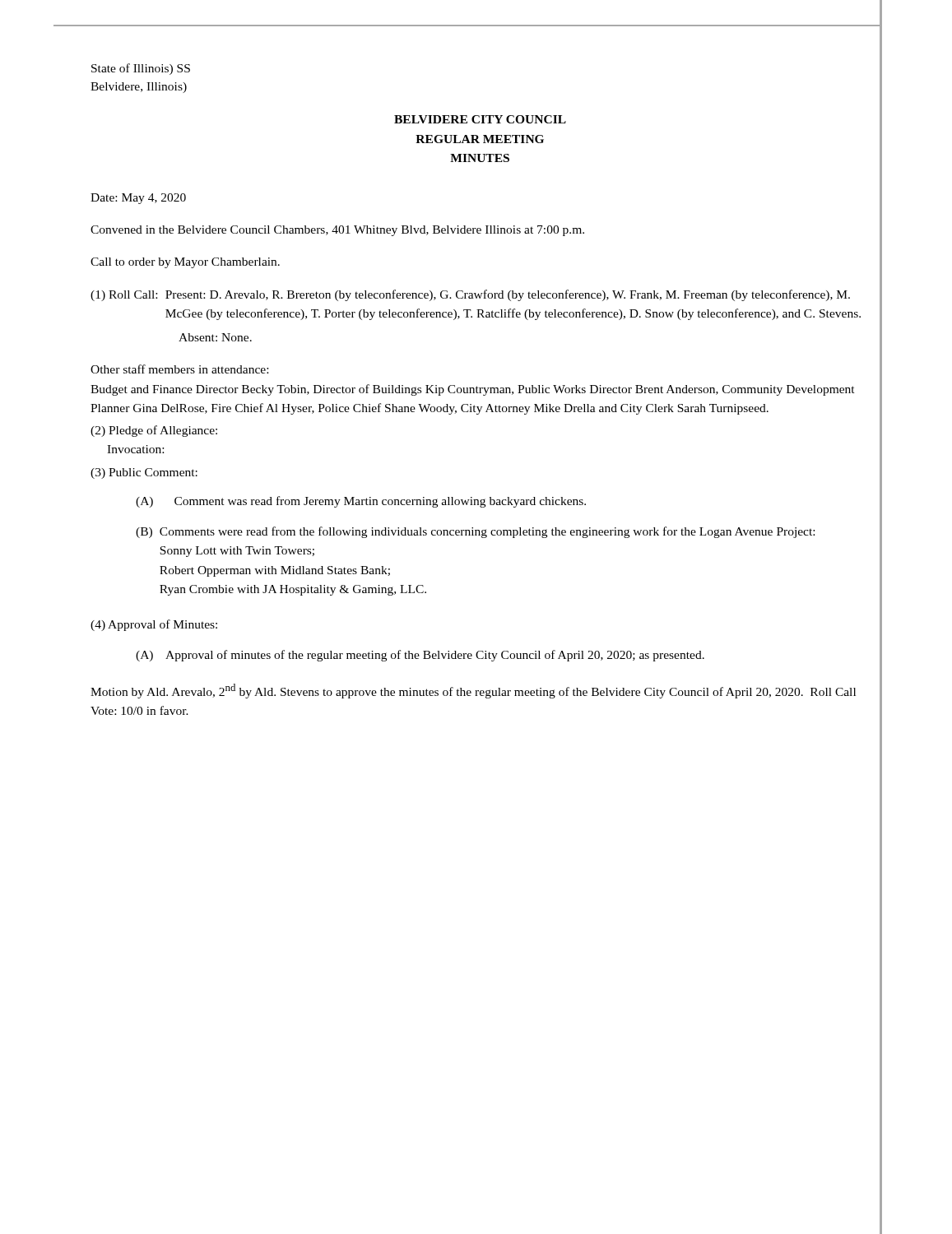Select the text block that reads "State of Illinois) SS"
Screen dimensions: 1234x952
(x=141, y=77)
